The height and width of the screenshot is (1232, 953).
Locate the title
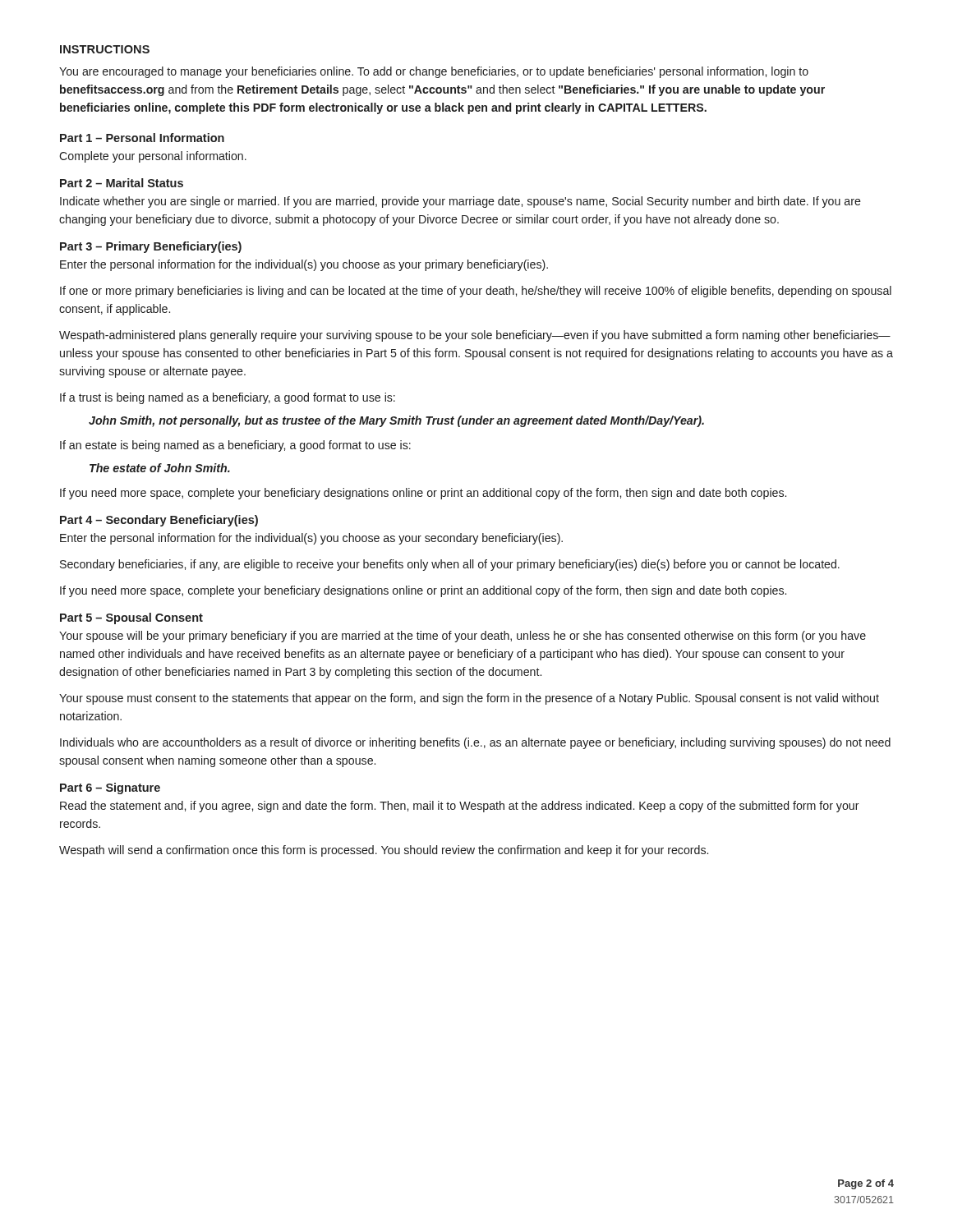pos(105,49)
